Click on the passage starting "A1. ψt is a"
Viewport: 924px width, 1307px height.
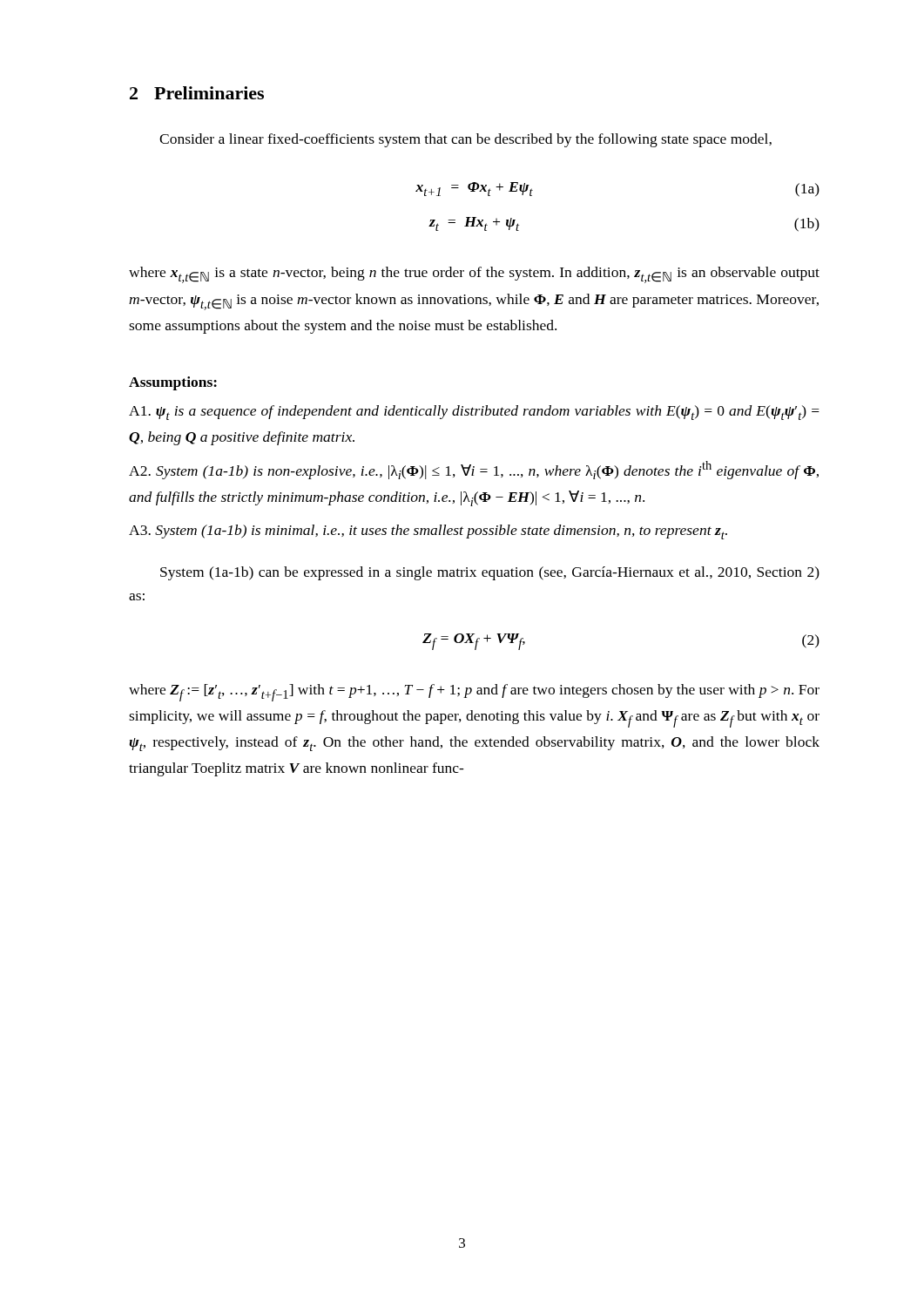pyautogui.click(x=474, y=424)
